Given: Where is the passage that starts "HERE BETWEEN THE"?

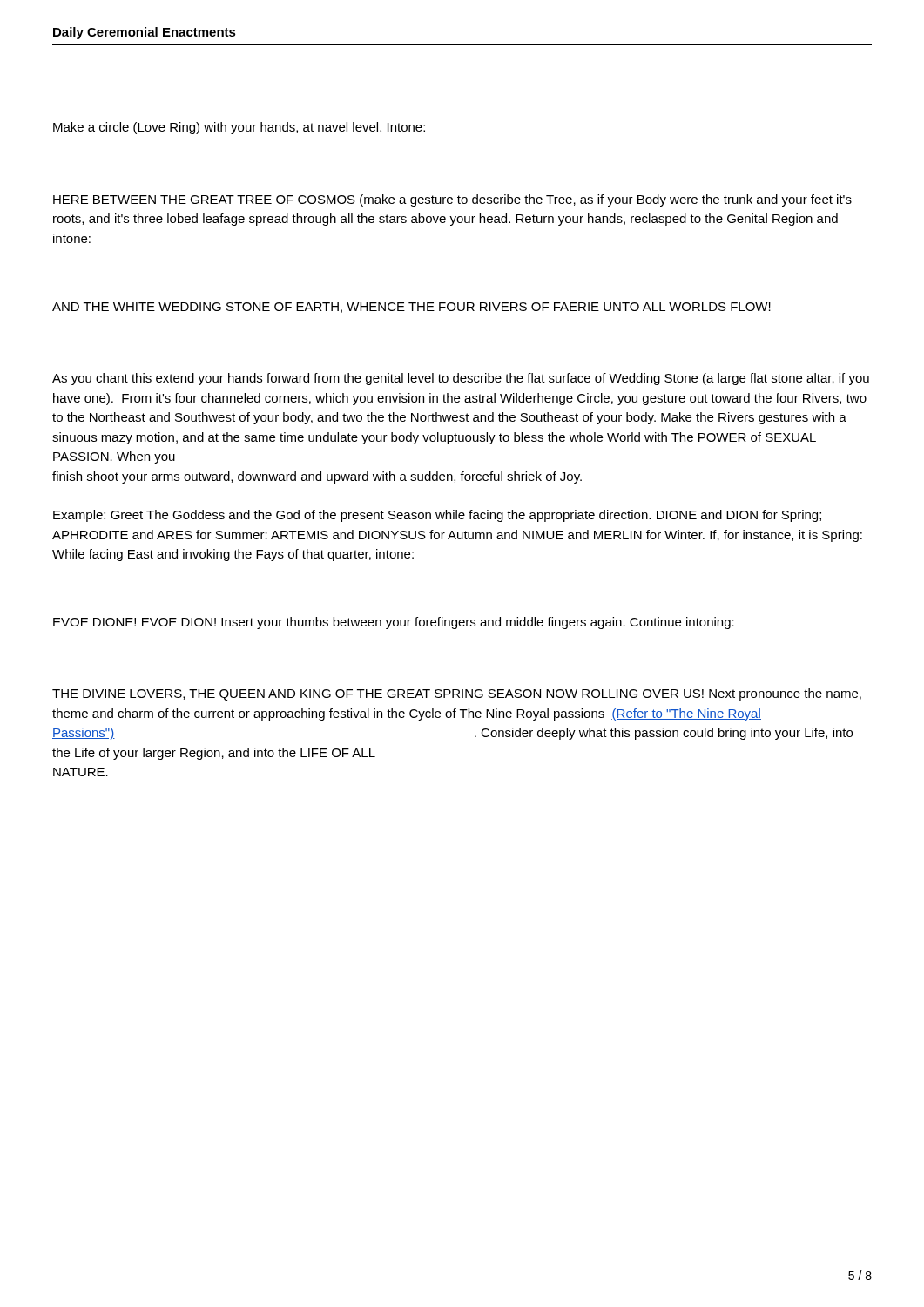Looking at the screenshot, I should pos(452,218).
